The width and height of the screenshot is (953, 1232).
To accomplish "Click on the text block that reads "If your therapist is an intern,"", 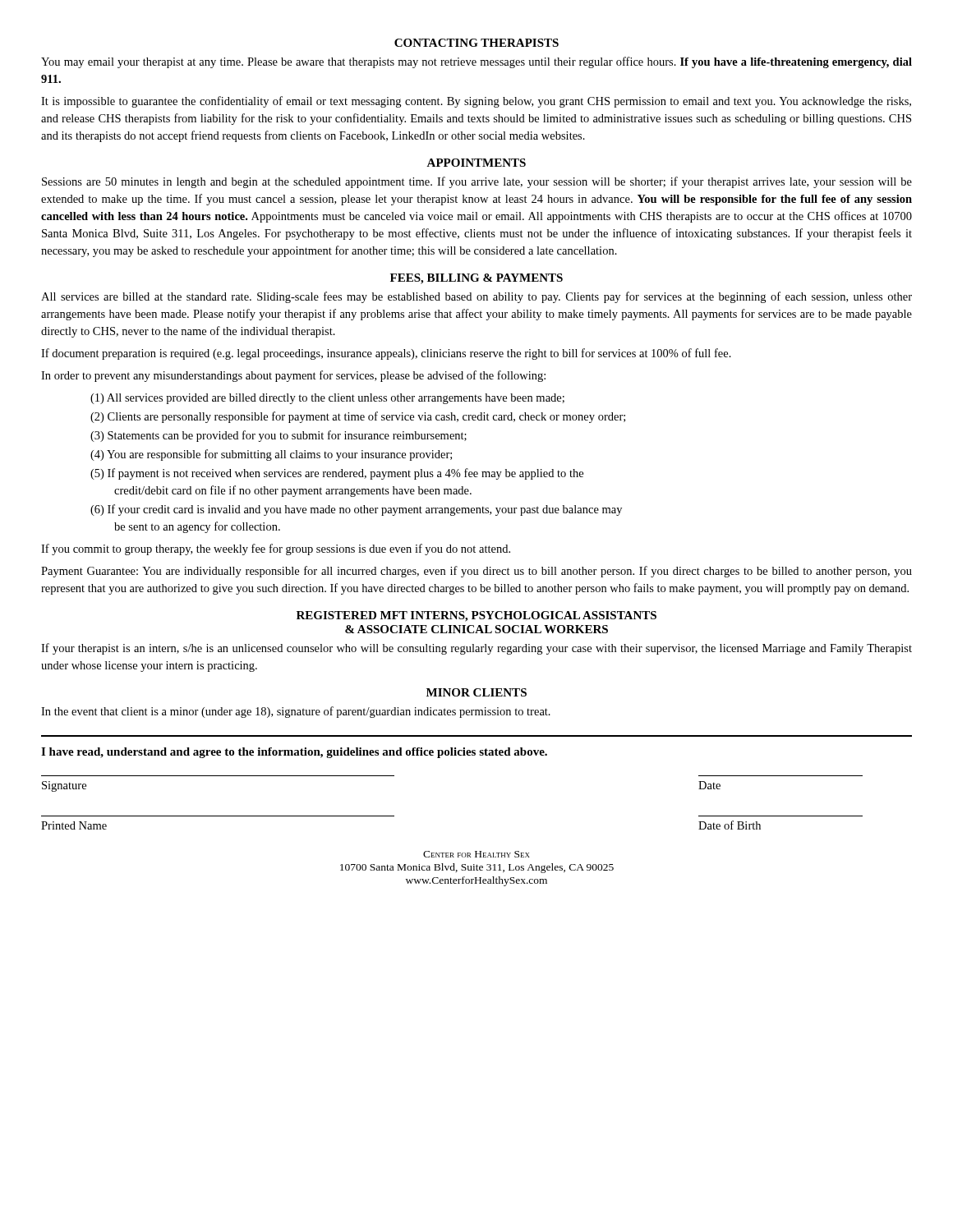I will 476,657.
